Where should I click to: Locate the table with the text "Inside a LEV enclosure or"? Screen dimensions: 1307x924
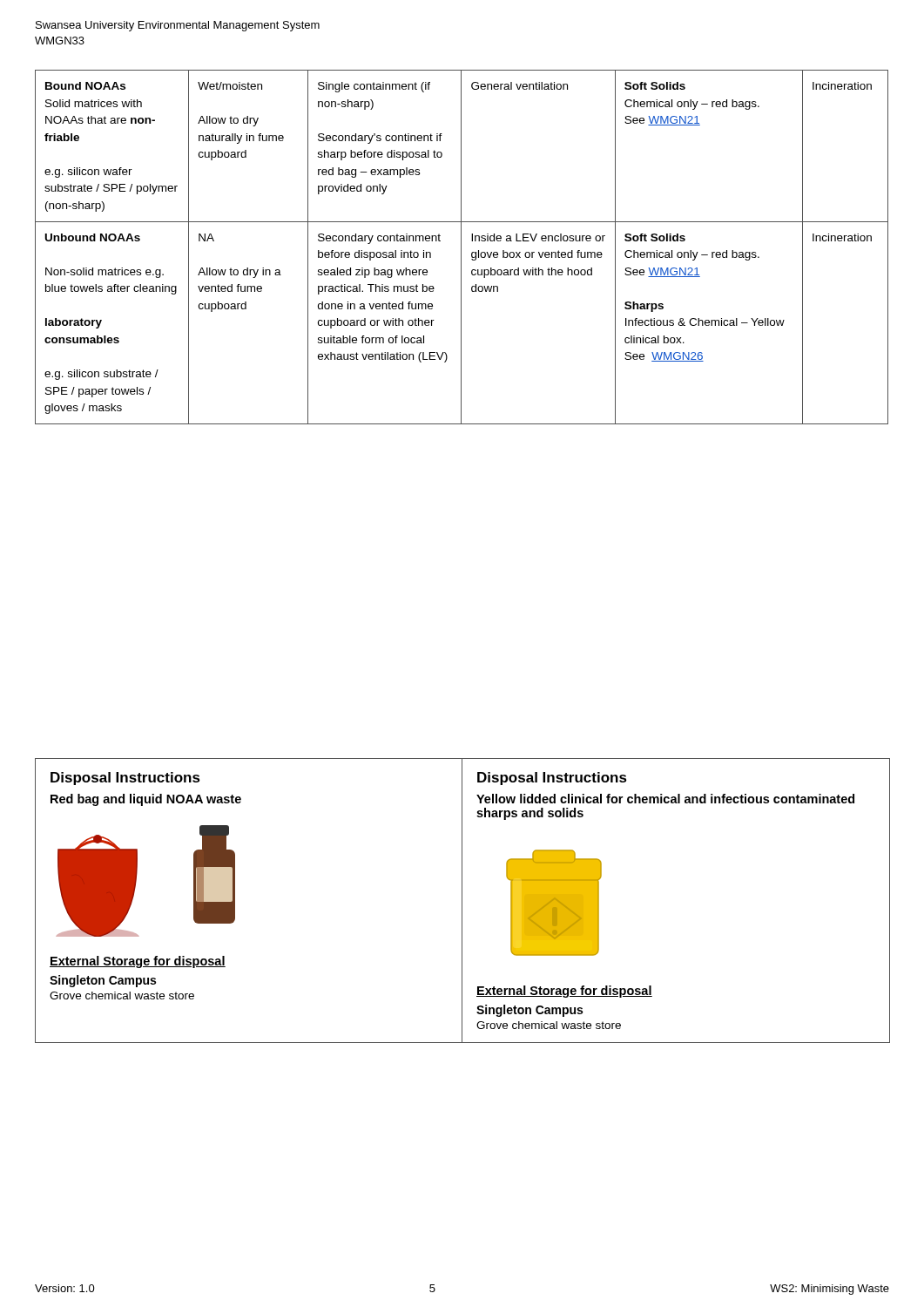click(x=462, y=247)
